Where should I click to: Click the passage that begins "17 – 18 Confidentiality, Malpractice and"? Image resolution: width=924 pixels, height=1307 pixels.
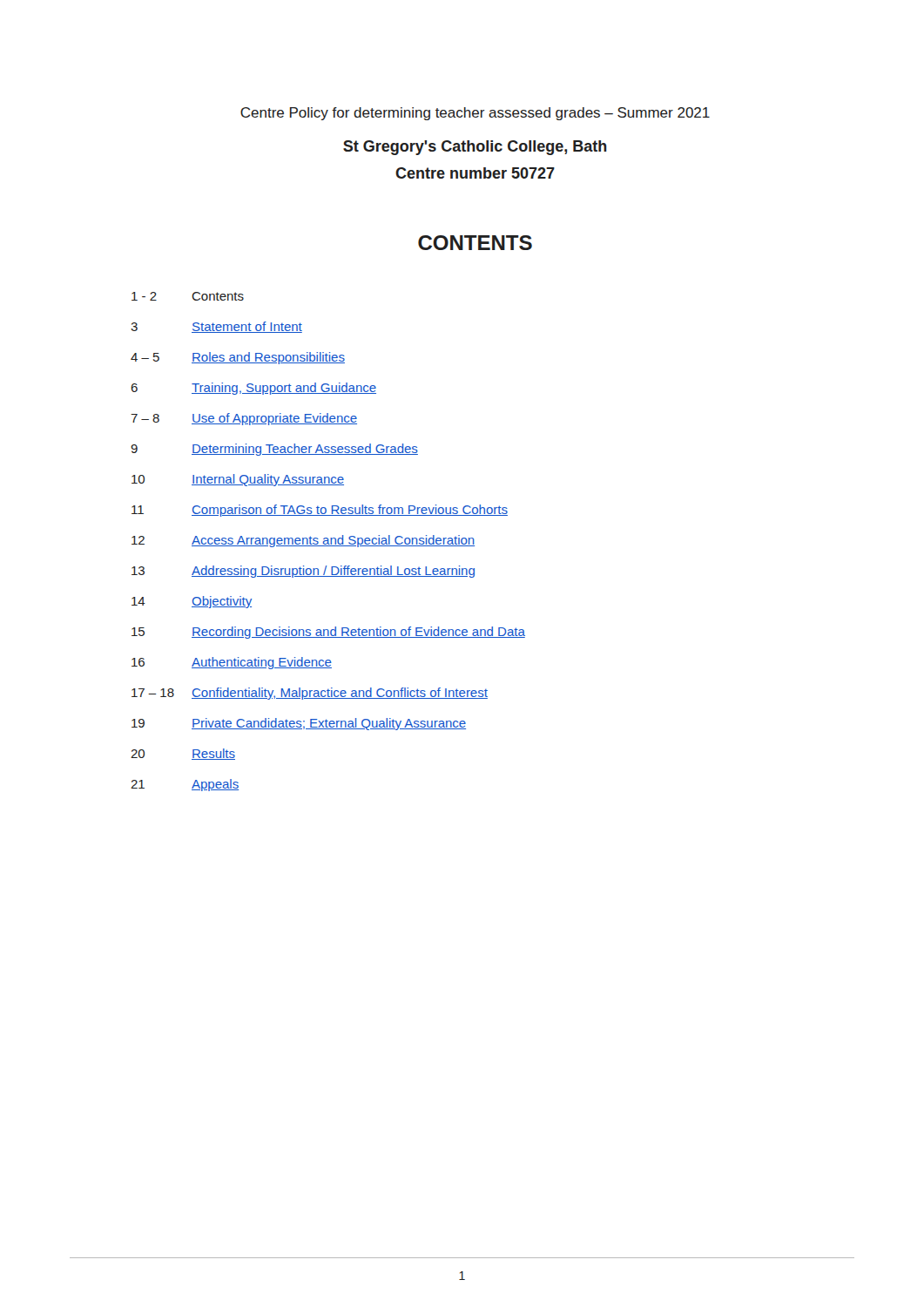point(309,692)
